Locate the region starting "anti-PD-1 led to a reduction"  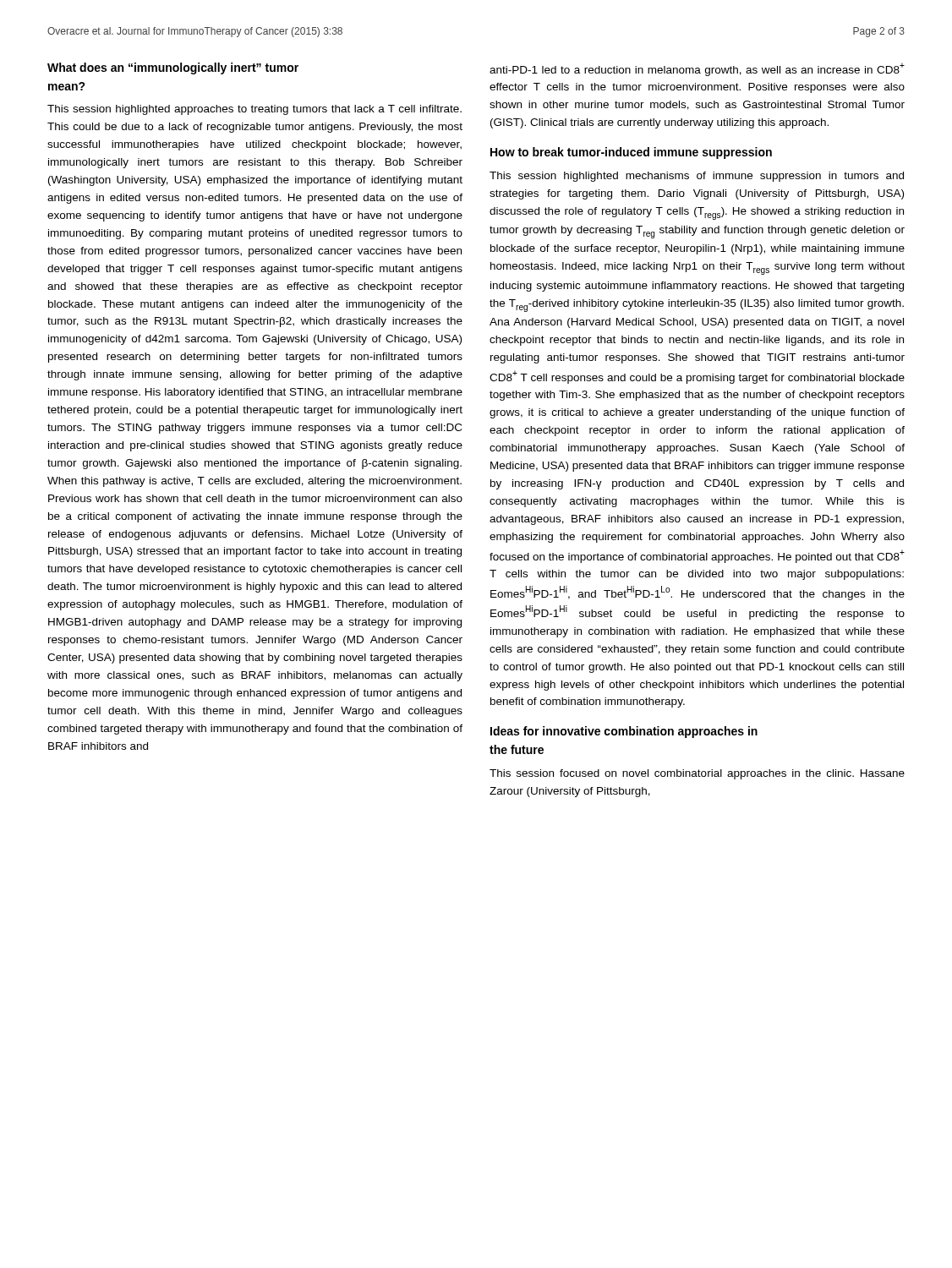tap(697, 95)
